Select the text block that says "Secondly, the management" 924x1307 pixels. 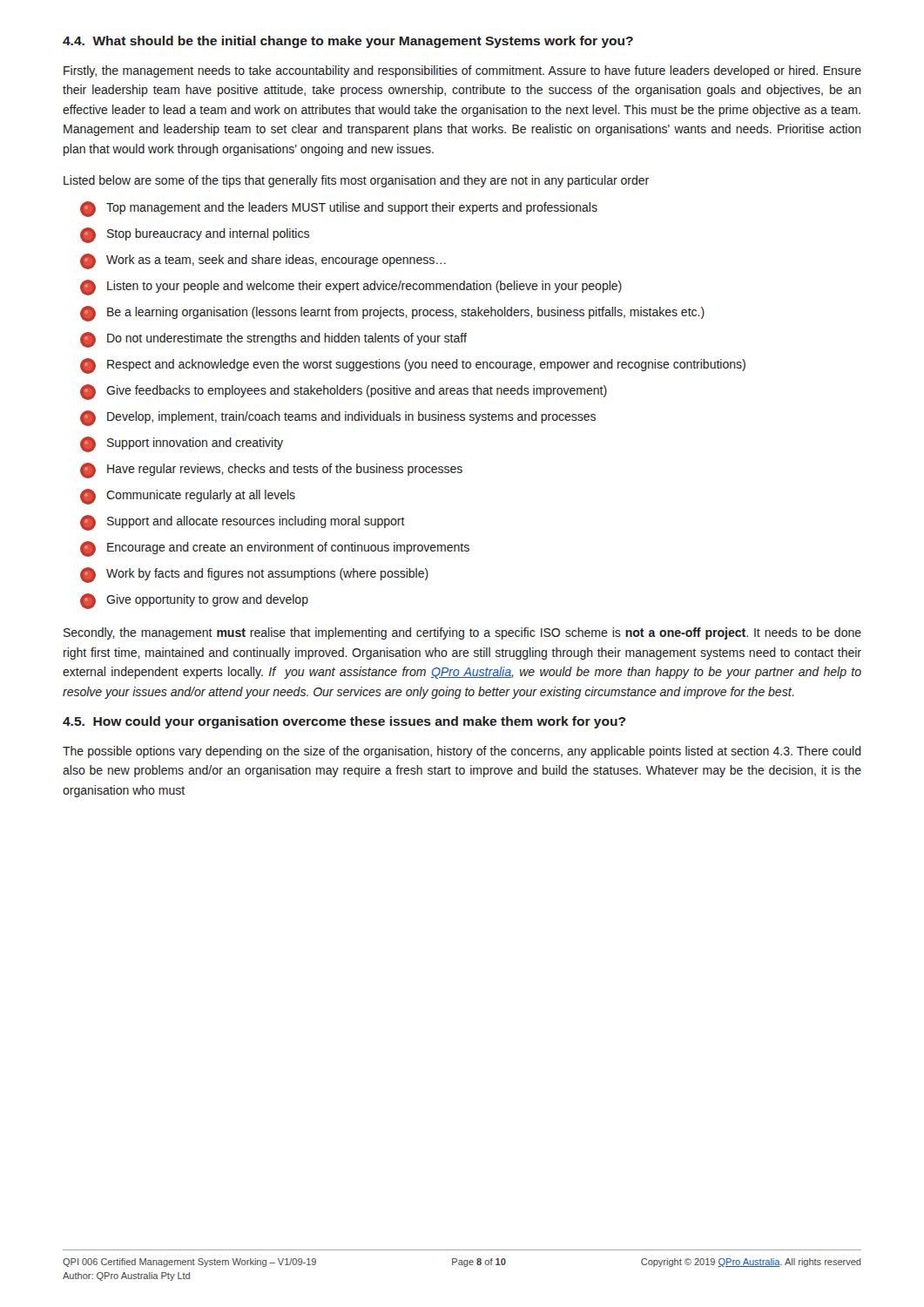pos(462,662)
